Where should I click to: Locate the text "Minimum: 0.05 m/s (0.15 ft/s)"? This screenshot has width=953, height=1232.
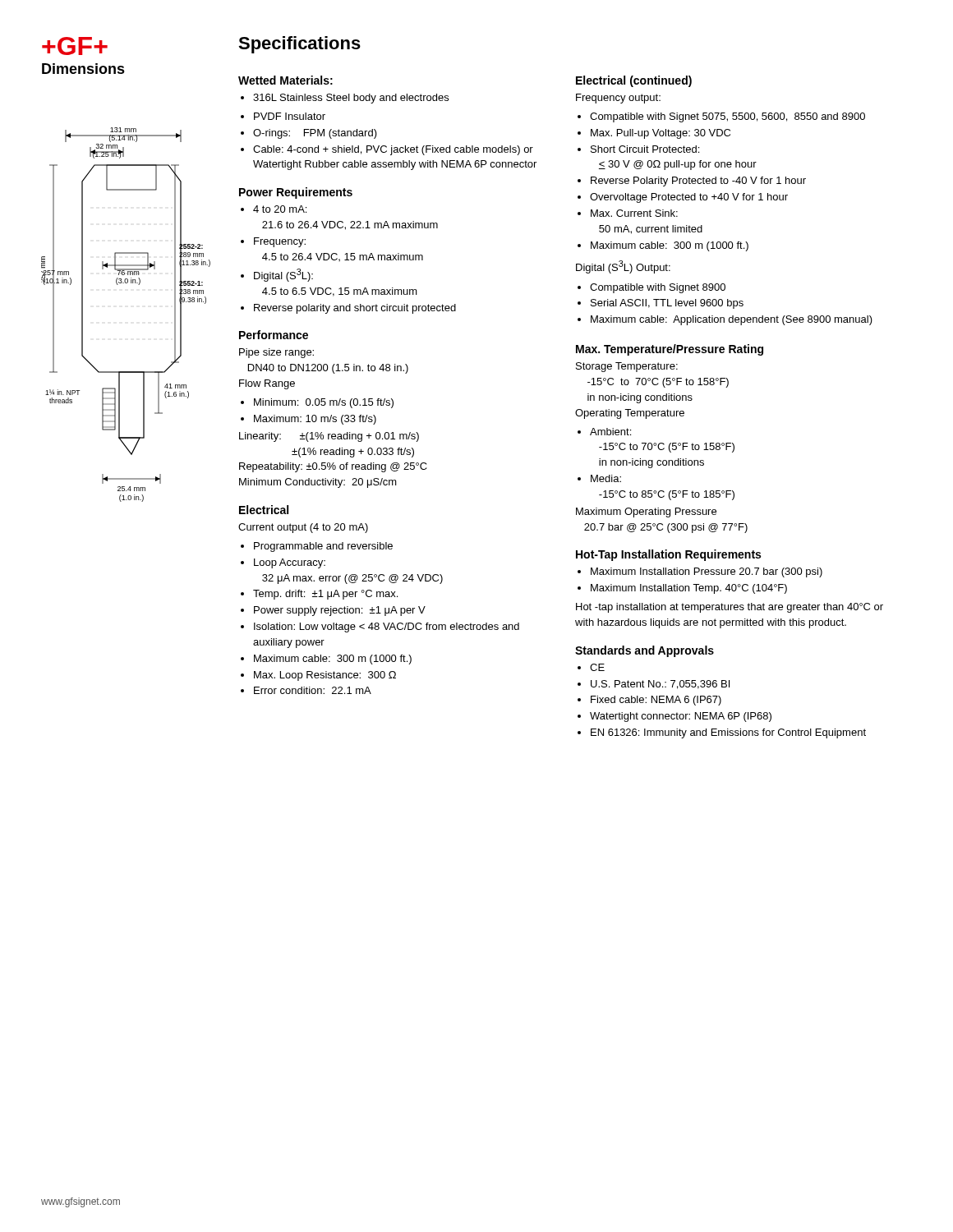(x=398, y=403)
